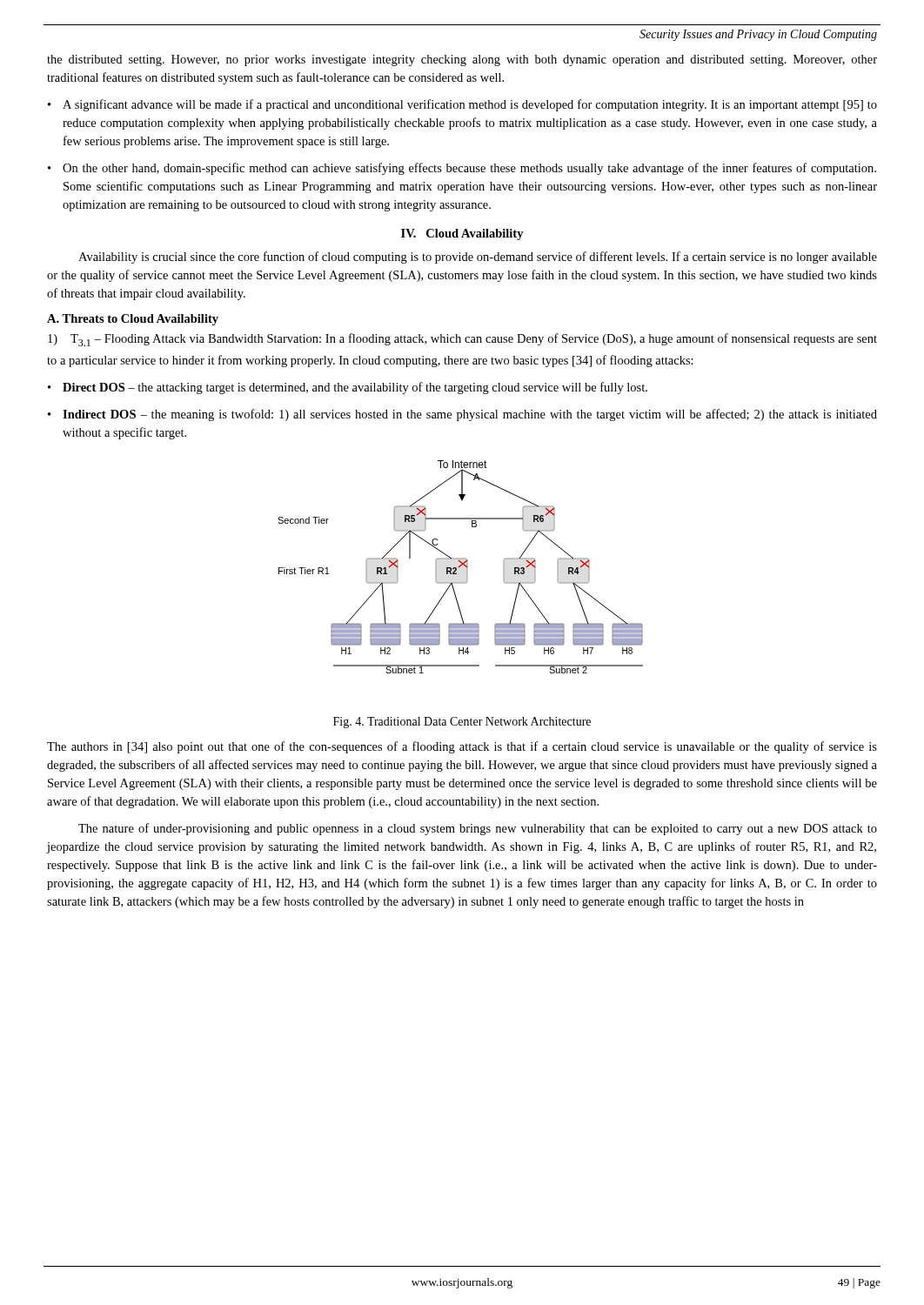Locate the region starting "• A significant advance will"
Image resolution: width=924 pixels, height=1305 pixels.
(462, 123)
